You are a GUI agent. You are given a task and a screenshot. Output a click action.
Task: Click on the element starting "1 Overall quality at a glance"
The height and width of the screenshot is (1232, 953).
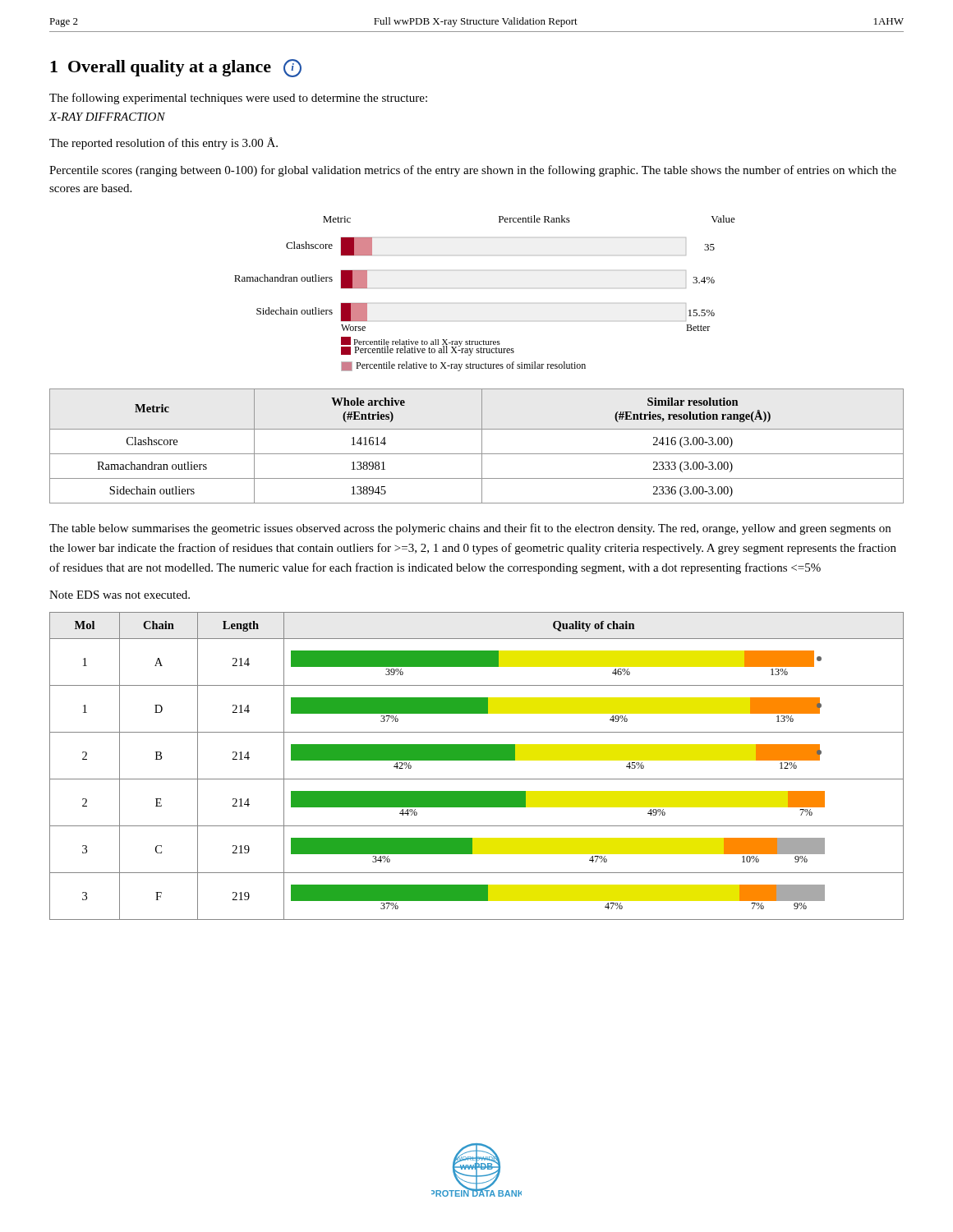pyautogui.click(x=175, y=66)
